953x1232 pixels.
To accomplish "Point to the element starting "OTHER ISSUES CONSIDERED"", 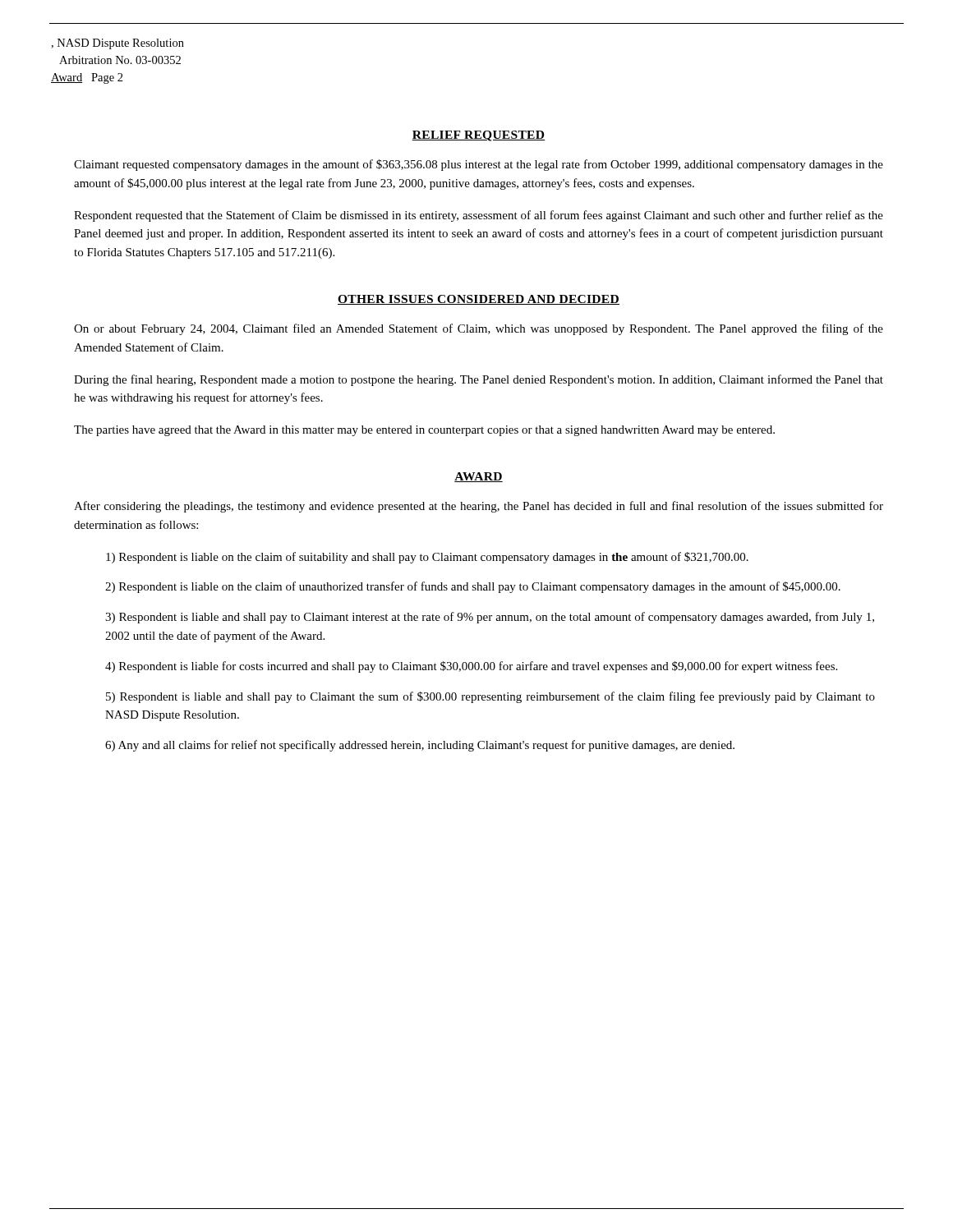I will 479,299.
